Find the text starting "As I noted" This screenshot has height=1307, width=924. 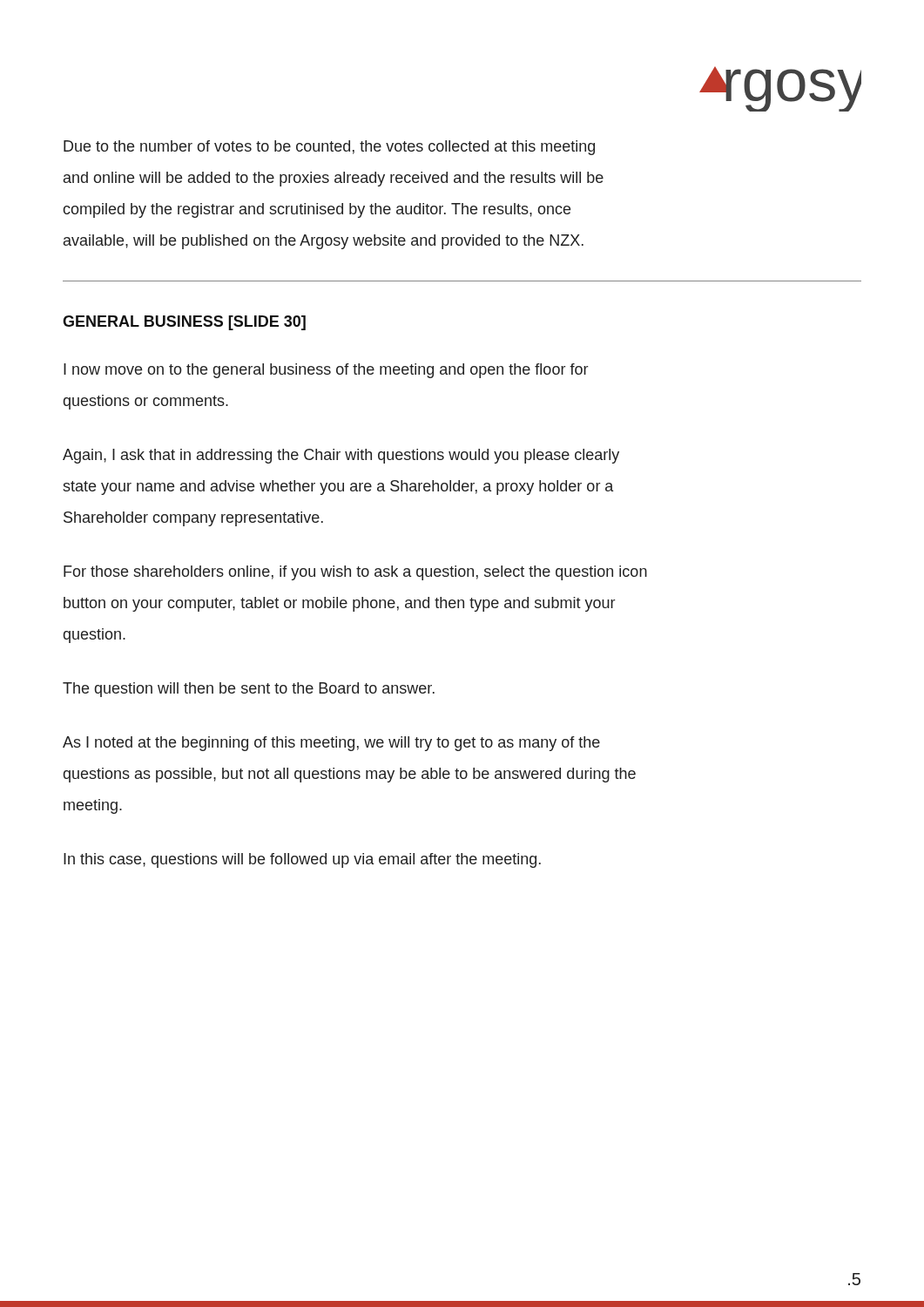tap(349, 774)
